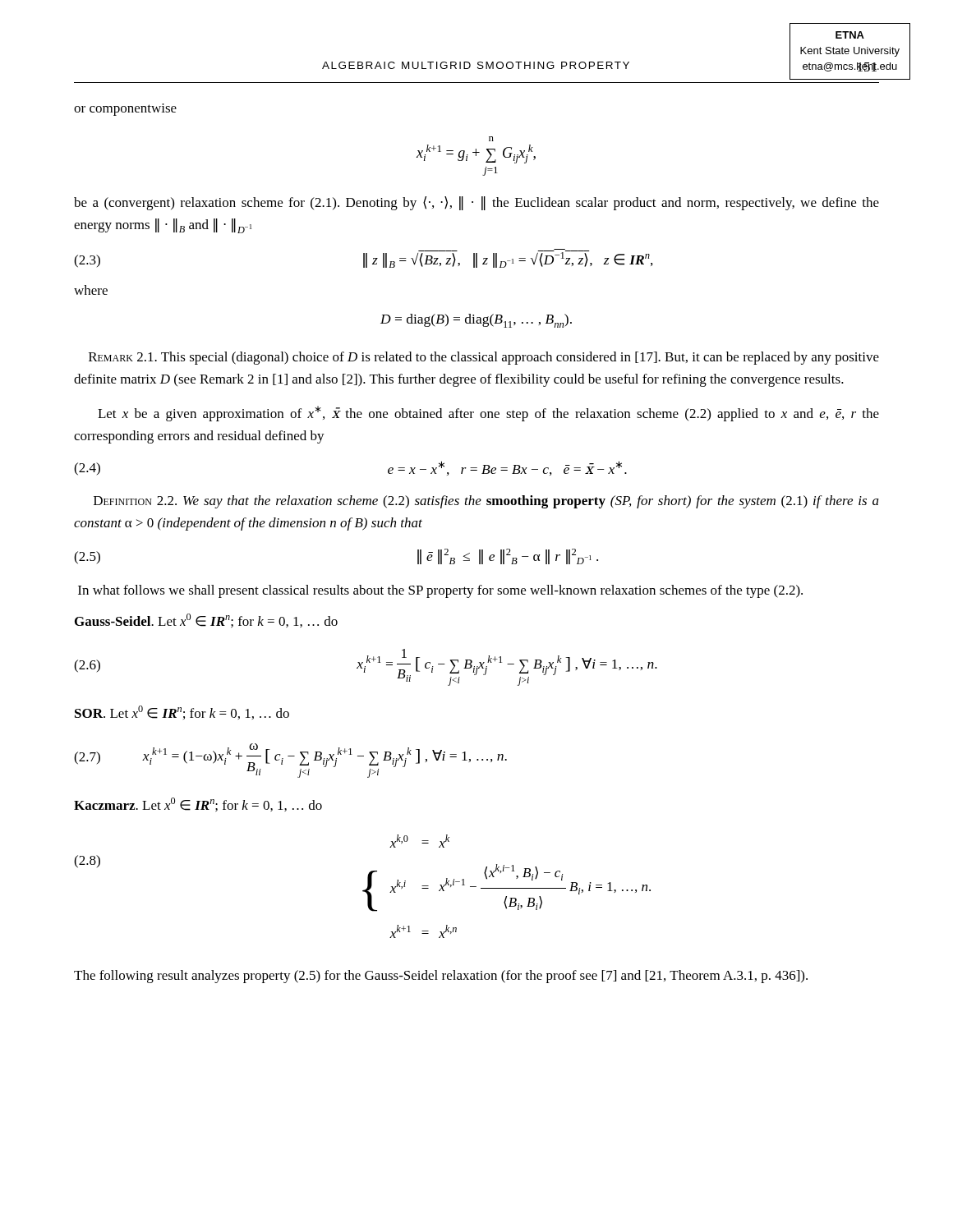This screenshot has height=1232, width=953.
Task: Locate the text block with the text "Let x be a given approximation"
Action: pos(476,424)
